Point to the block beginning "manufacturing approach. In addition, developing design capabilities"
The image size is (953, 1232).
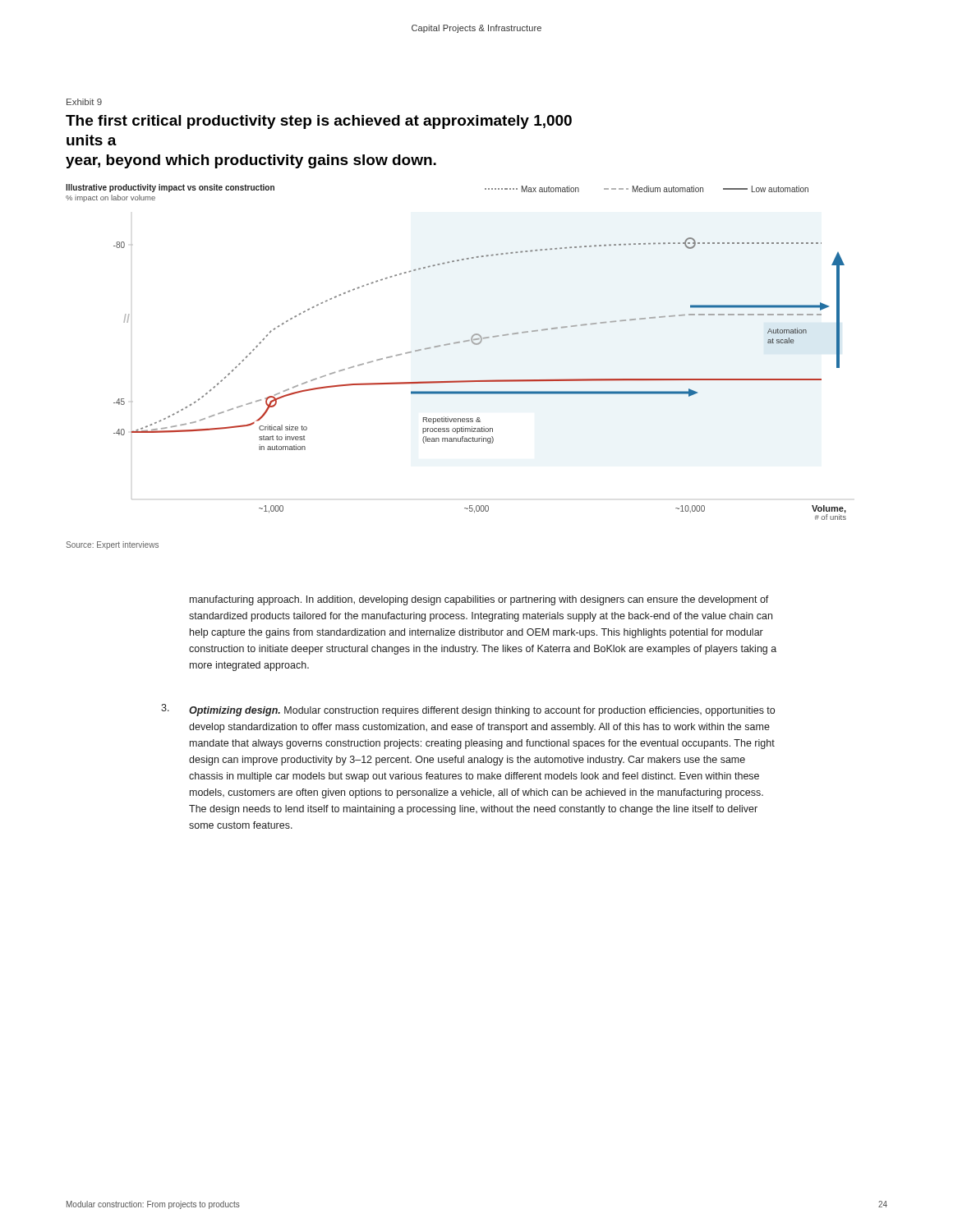click(x=483, y=632)
